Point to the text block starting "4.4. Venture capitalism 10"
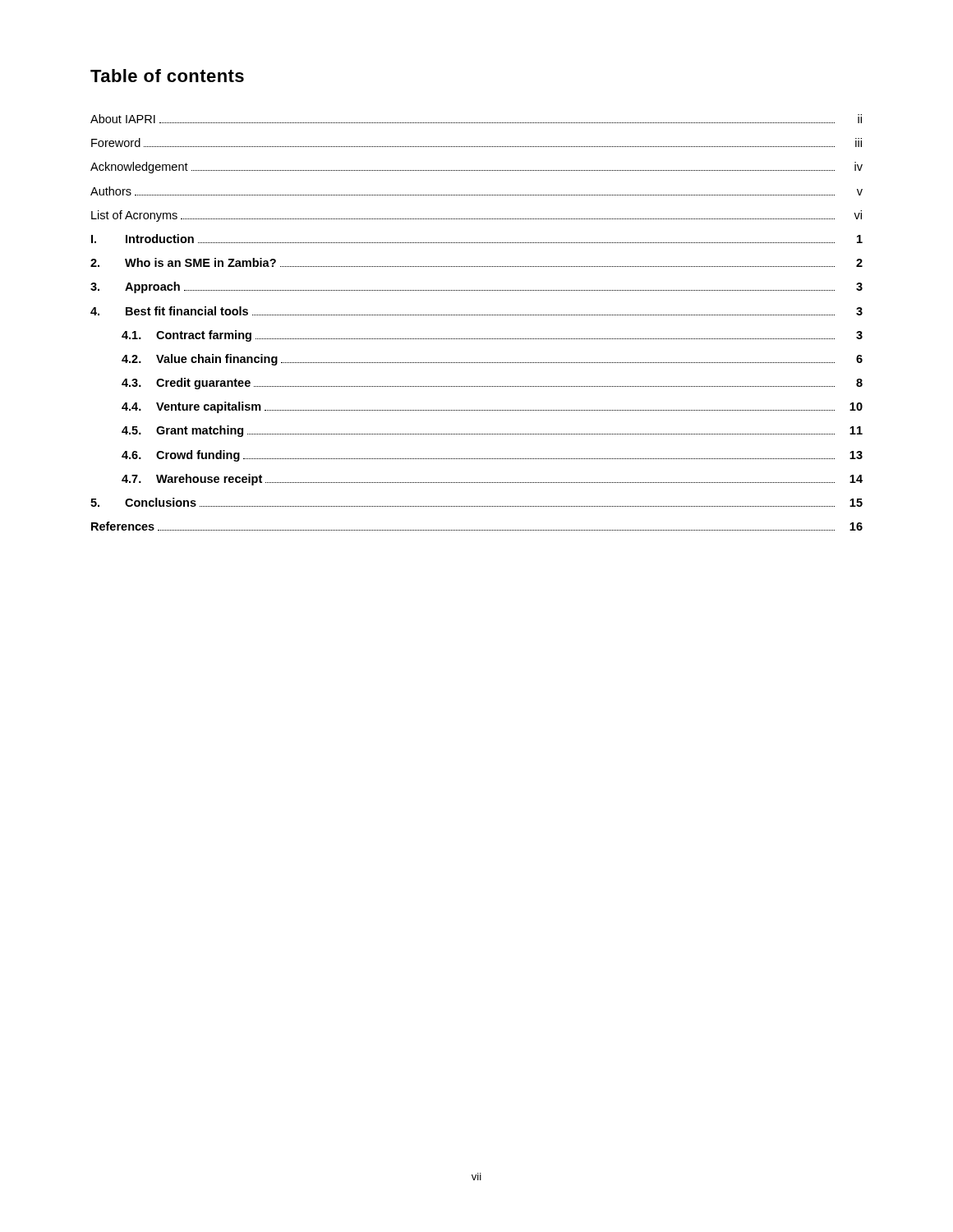The height and width of the screenshot is (1232, 953). [x=492, y=407]
